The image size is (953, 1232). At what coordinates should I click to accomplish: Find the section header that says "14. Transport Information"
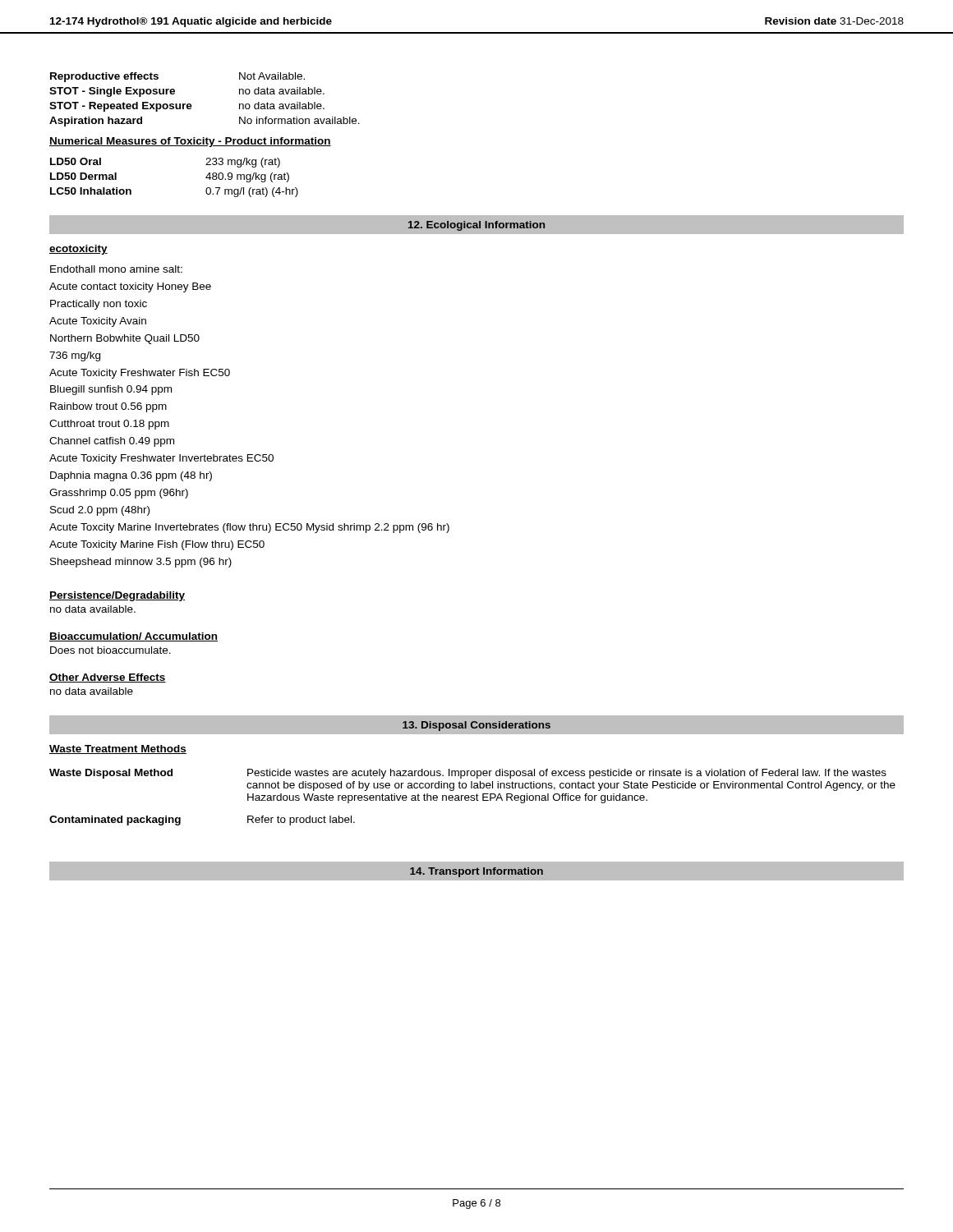coord(476,871)
